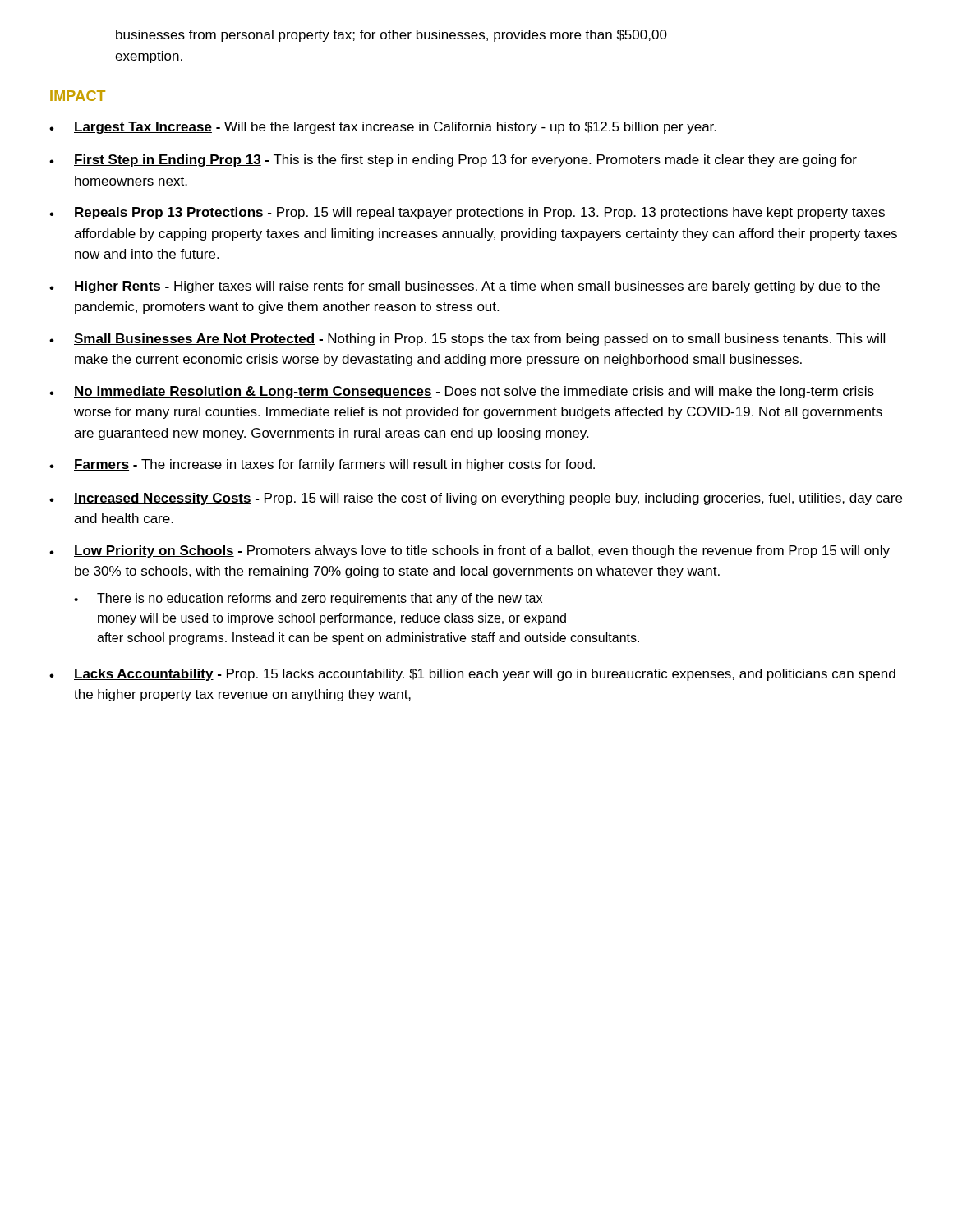Find the element starting "• Repeals Prop 13 Protections - Prop."
Image resolution: width=953 pixels, height=1232 pixels.
pos(476,234)
